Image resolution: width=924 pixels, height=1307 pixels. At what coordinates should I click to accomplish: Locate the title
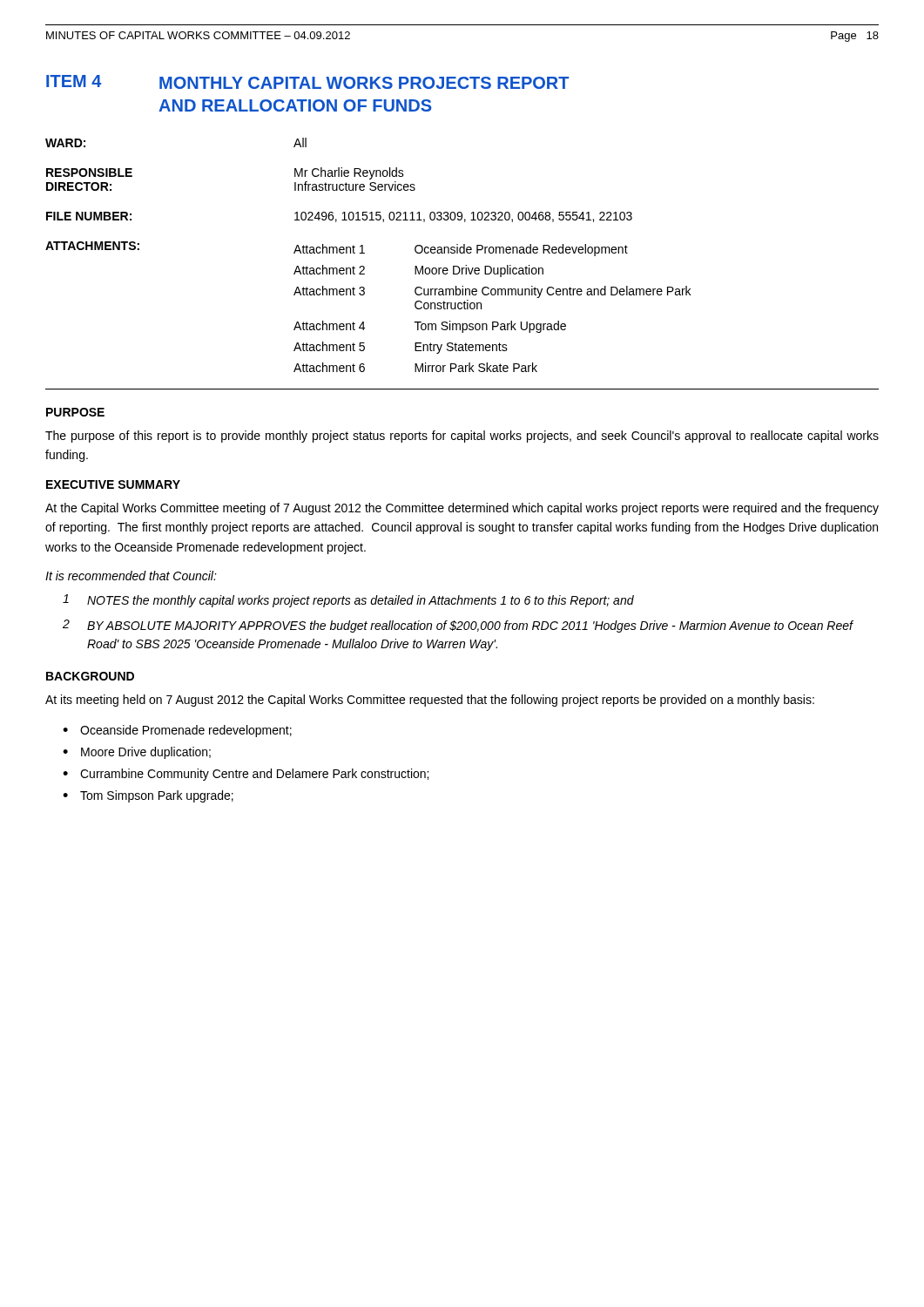(x=307, y=94)
